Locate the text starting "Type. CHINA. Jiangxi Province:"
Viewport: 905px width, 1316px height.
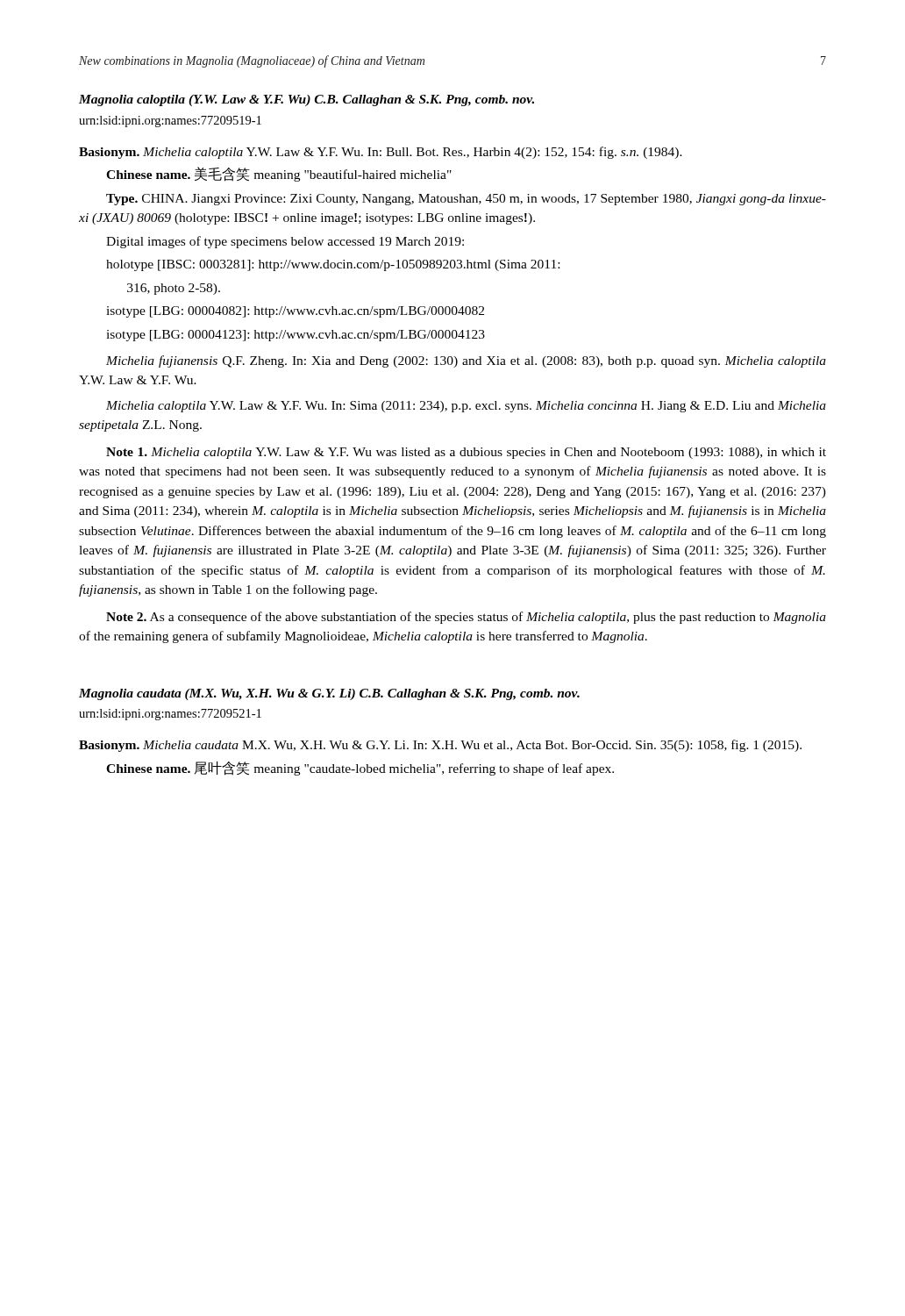452,208
